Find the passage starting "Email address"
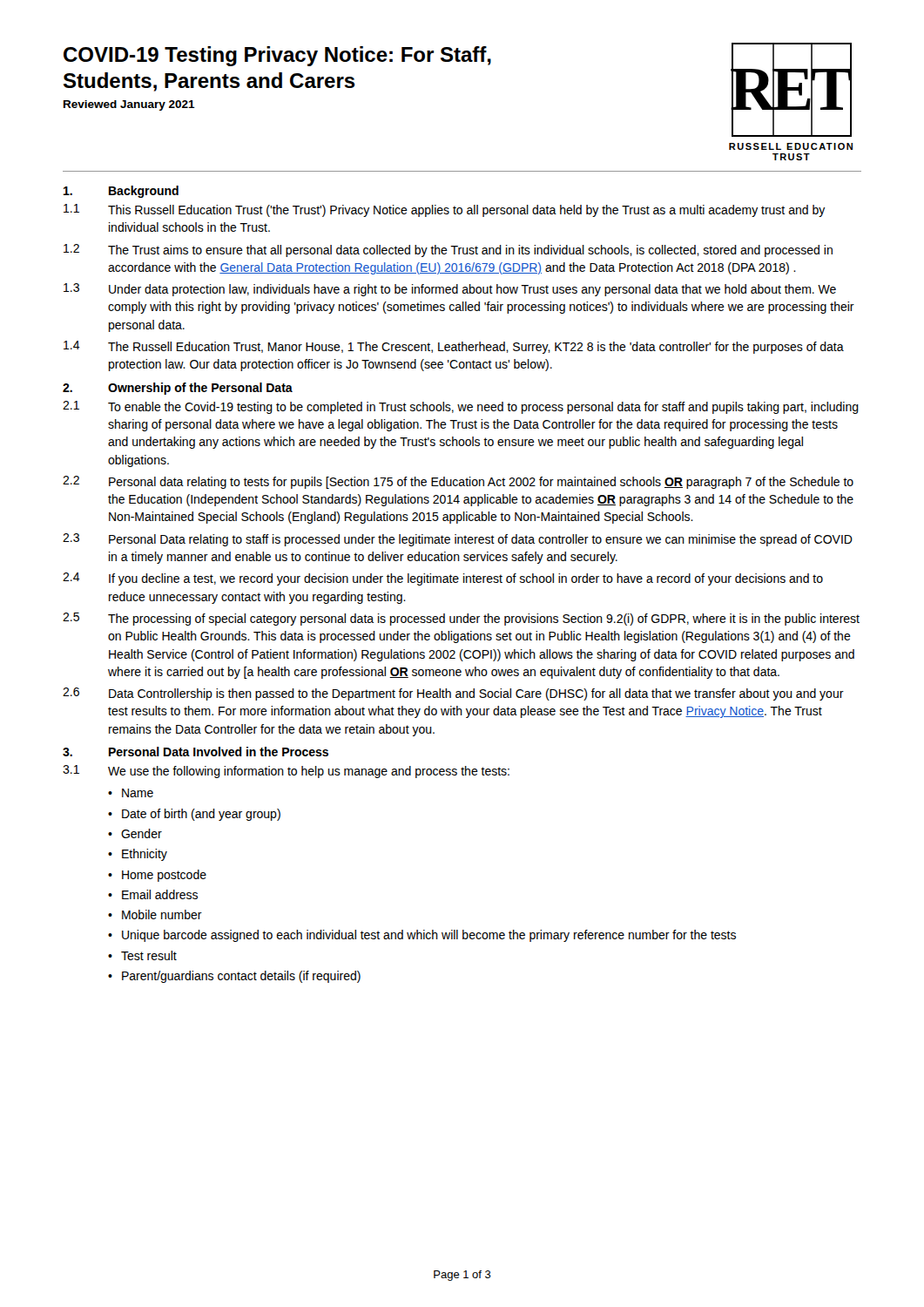 [160, 895]
